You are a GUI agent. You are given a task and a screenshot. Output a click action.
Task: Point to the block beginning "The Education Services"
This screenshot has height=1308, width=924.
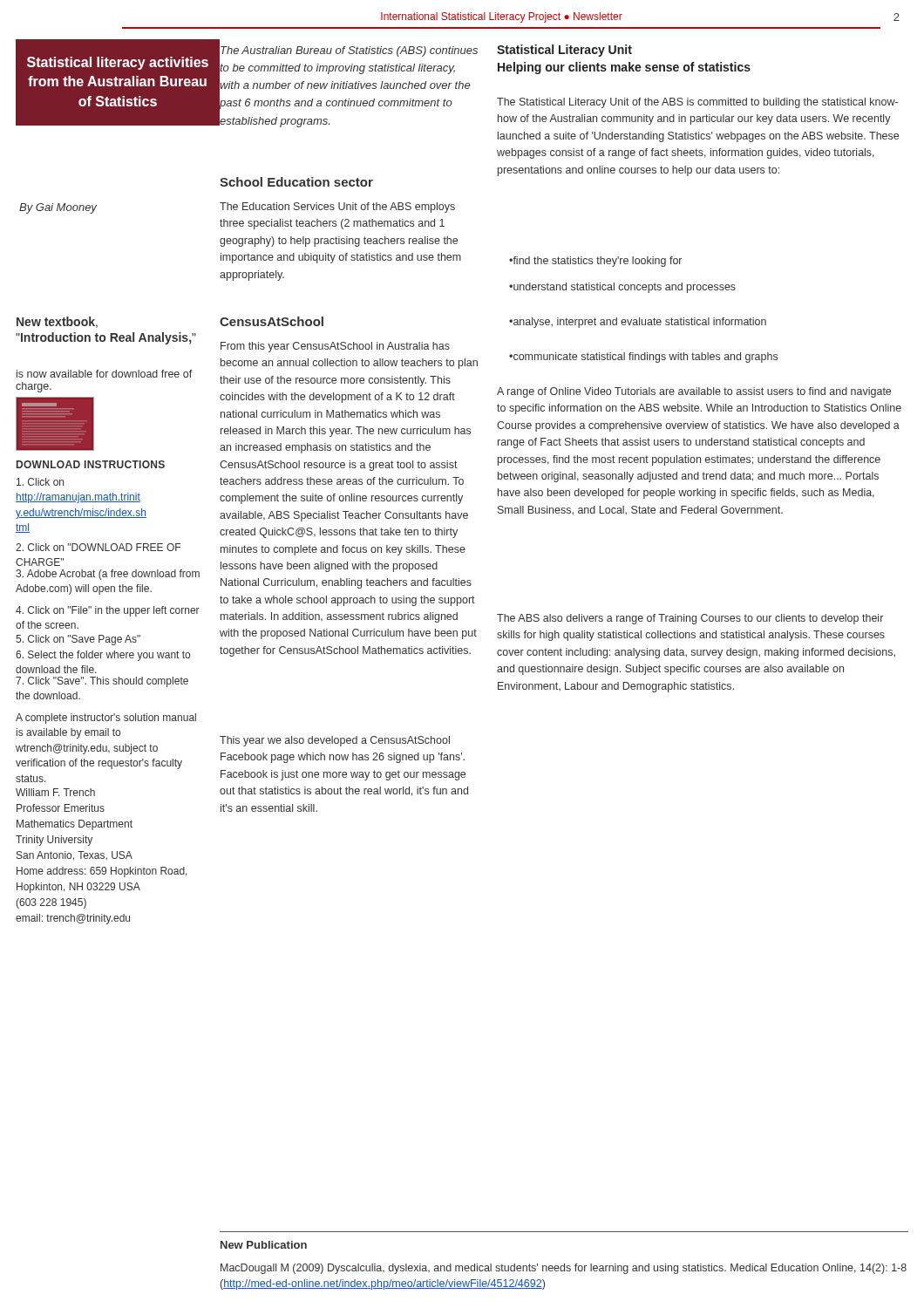point(340,240)
